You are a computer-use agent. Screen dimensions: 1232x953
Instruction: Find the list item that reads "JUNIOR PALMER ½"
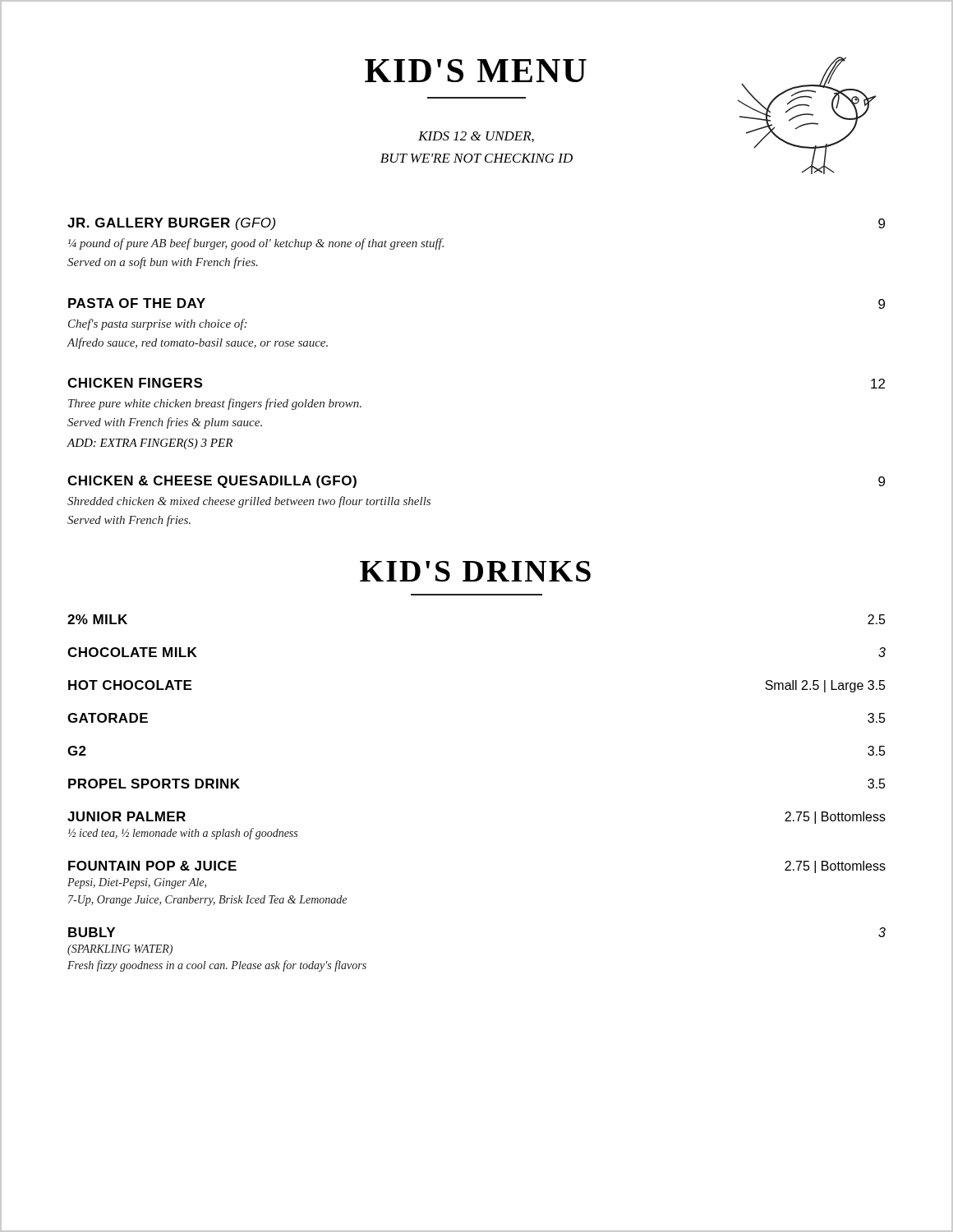(x=117, y=818)
